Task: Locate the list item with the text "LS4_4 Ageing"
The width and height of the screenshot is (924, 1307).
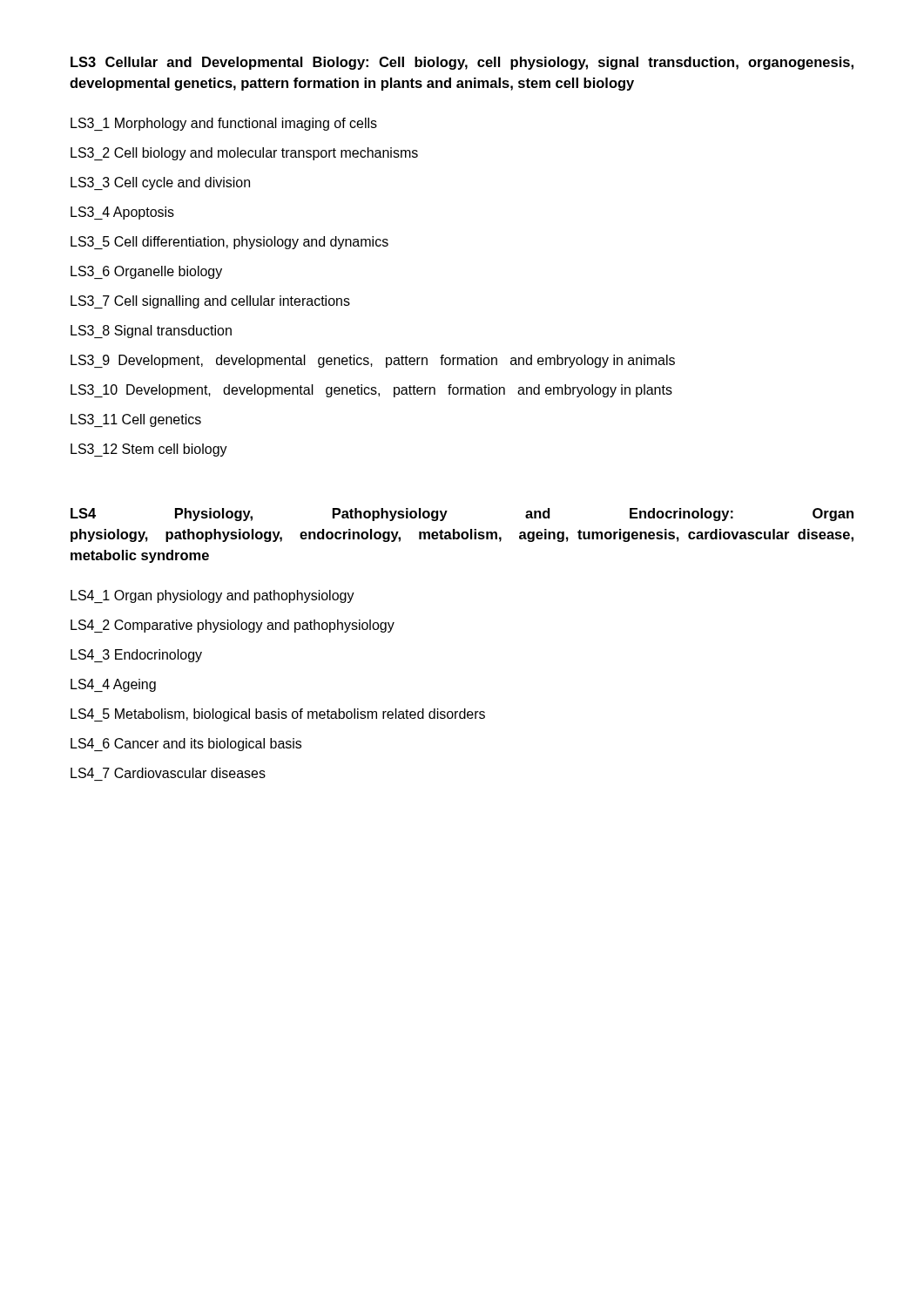Action: (x=113, y=684)
